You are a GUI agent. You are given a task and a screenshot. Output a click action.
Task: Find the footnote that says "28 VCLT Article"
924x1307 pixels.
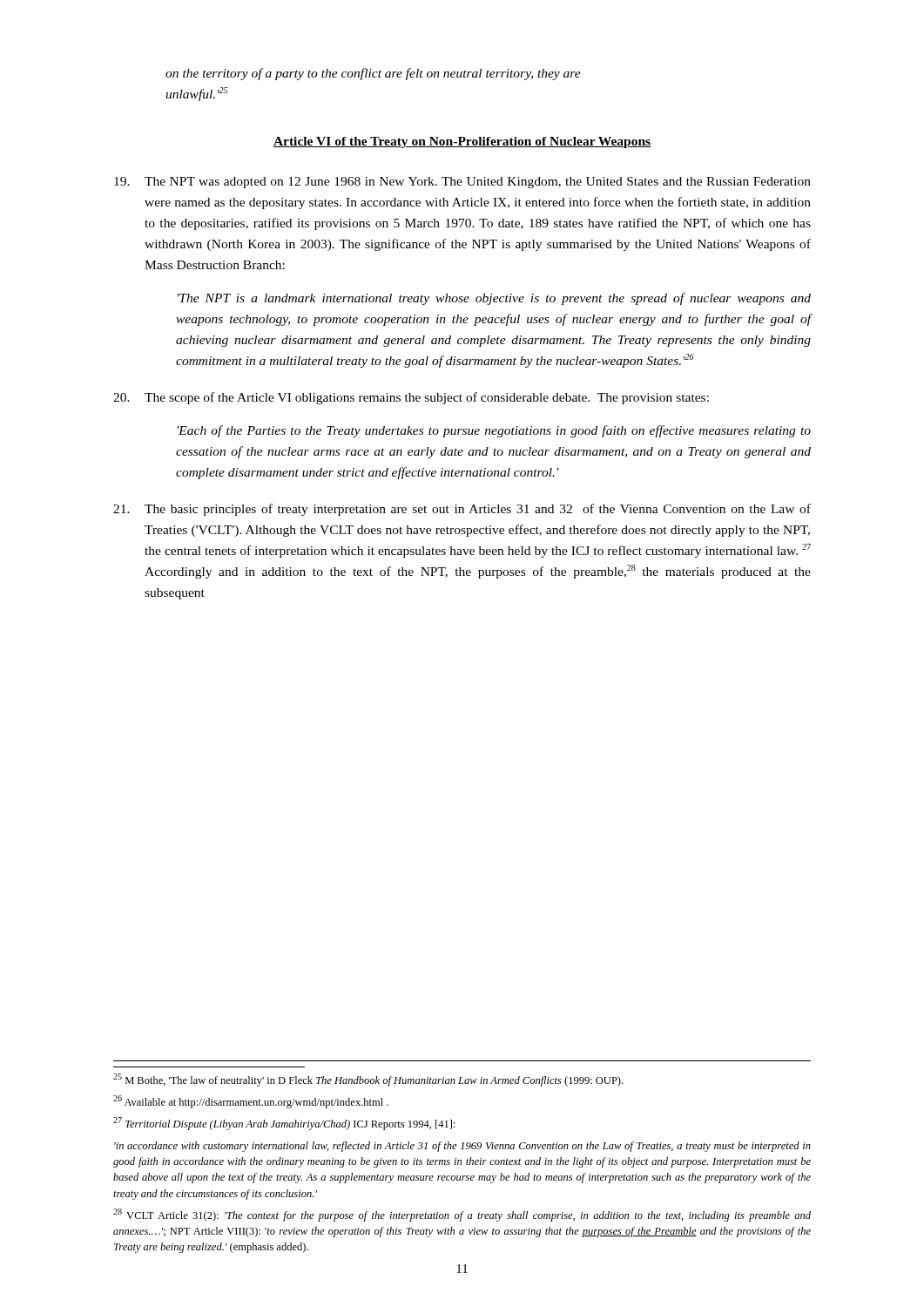tap(462, 1230)
